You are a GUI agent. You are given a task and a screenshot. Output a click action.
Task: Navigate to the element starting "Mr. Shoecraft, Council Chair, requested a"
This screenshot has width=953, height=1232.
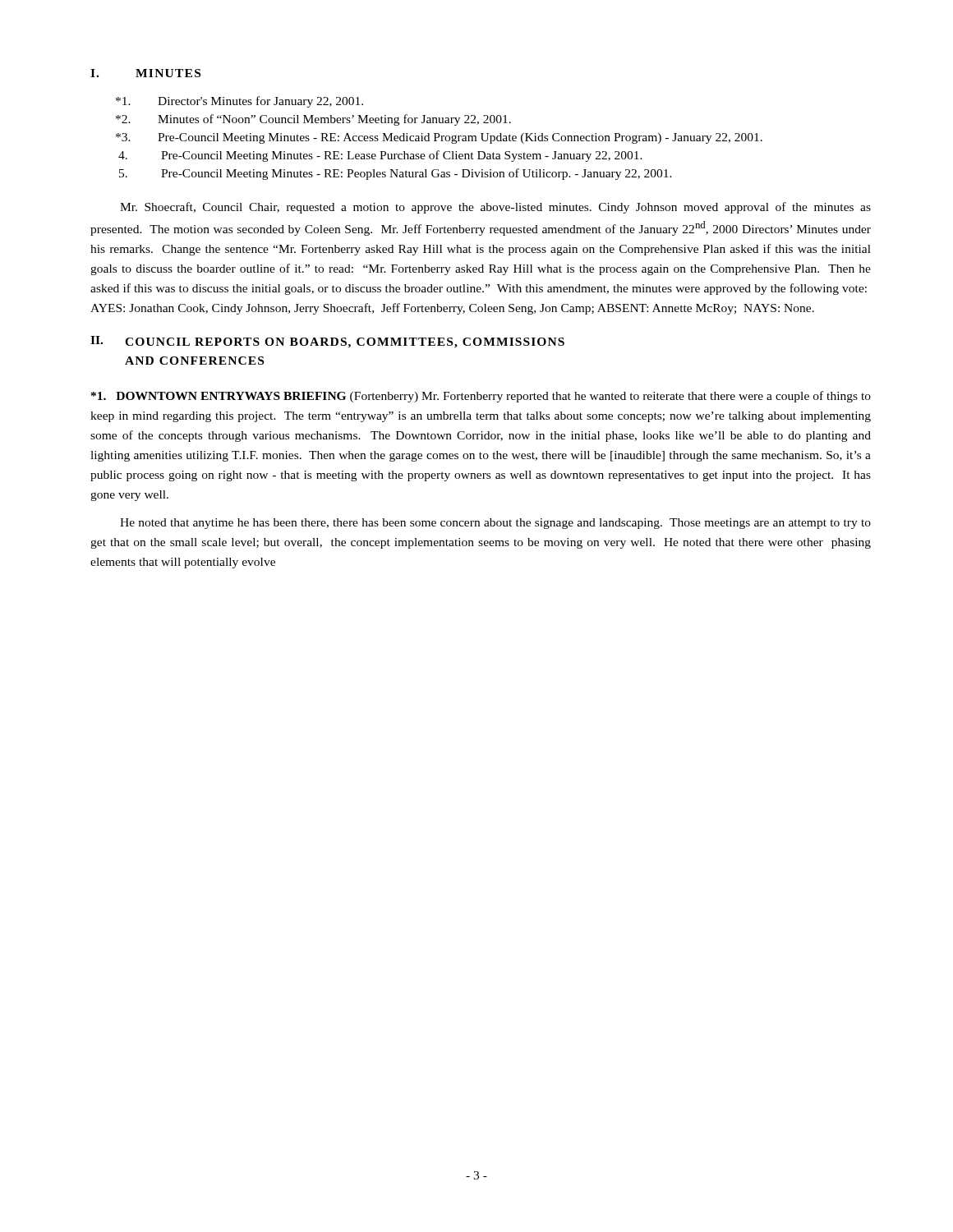tap(481, 257)
